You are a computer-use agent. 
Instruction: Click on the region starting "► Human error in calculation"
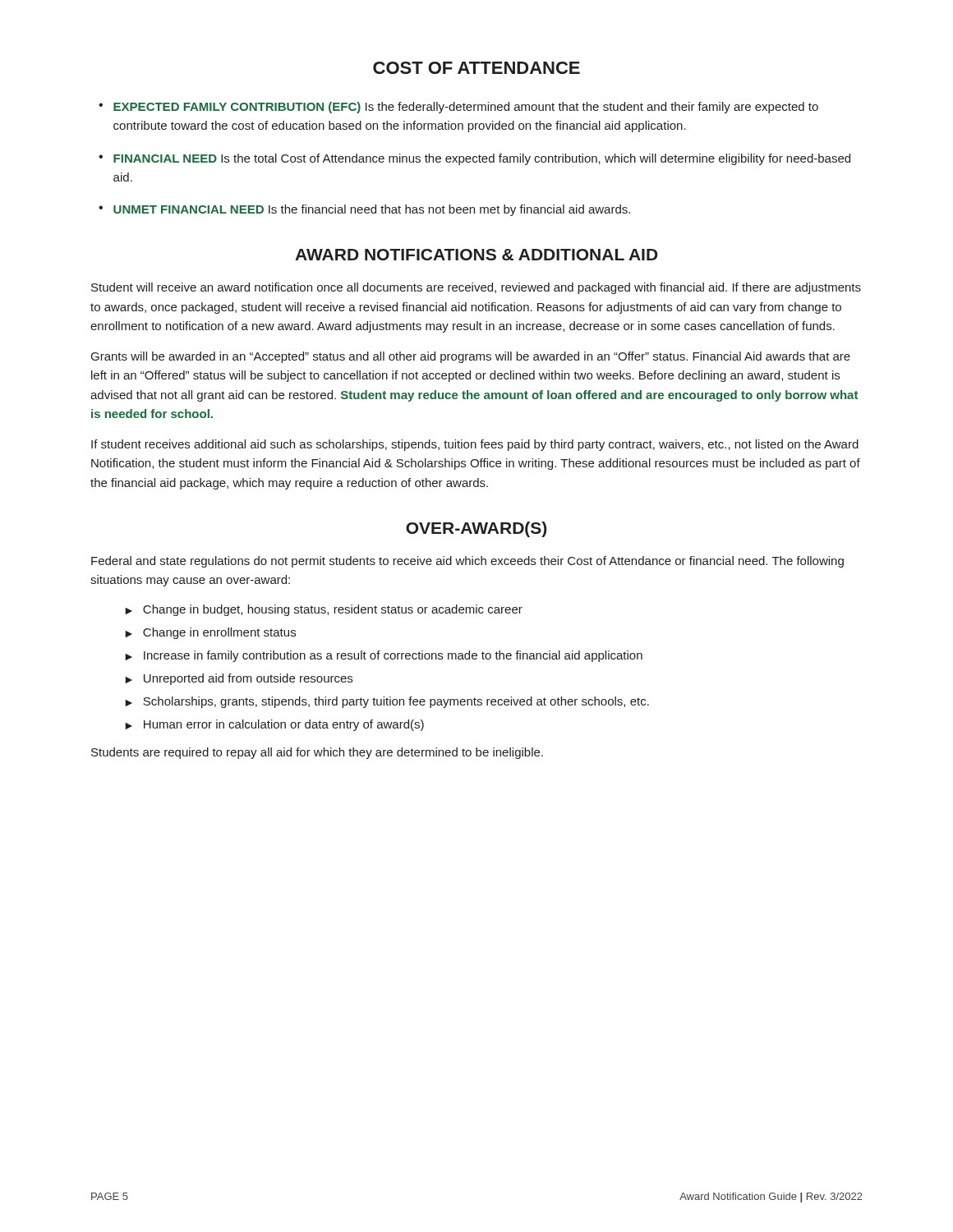pos(274,725)
